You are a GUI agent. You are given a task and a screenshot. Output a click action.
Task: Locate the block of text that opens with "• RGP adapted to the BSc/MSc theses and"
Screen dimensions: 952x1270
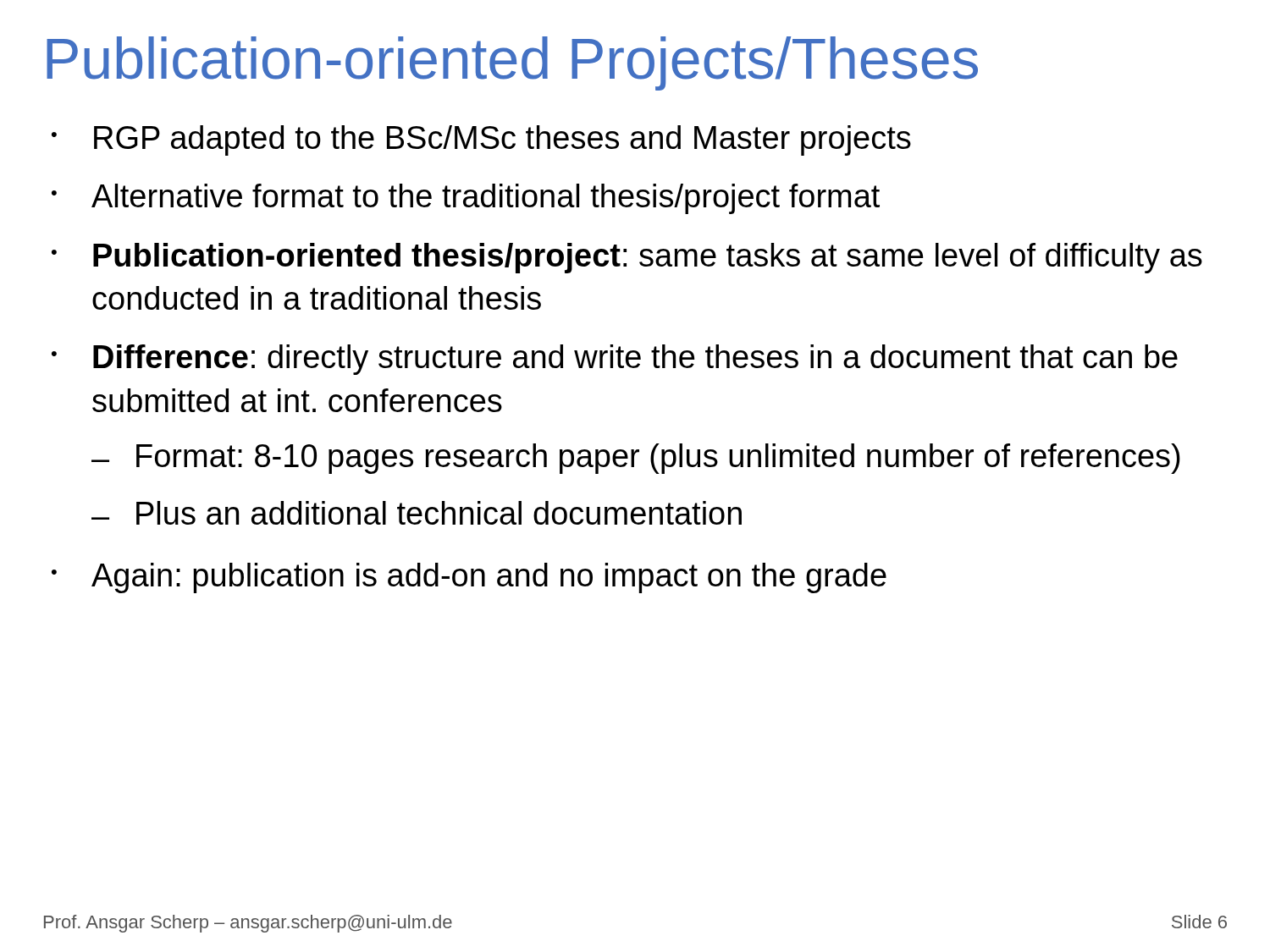pos(635,139)
